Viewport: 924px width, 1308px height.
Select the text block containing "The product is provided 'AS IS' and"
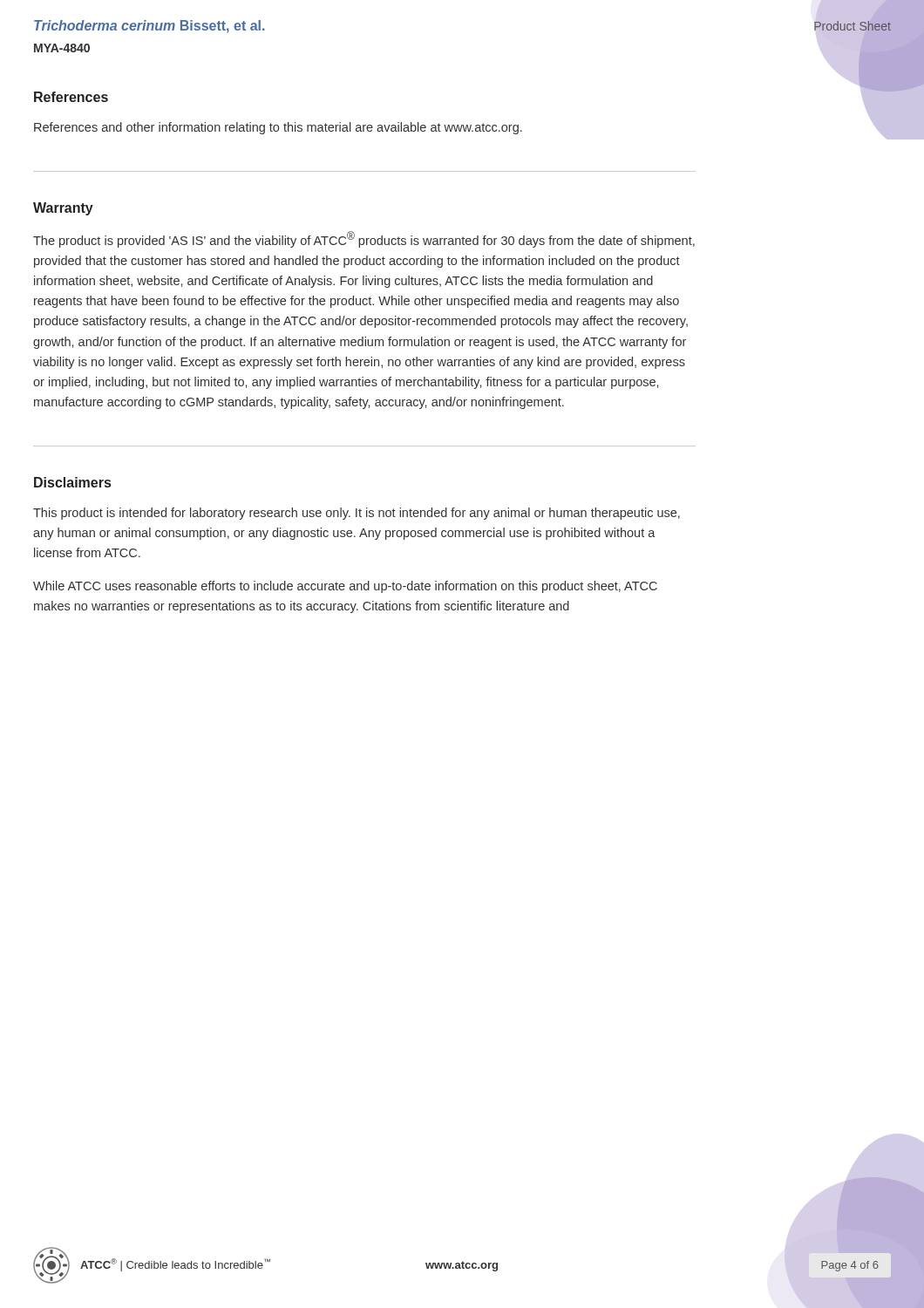364,320
